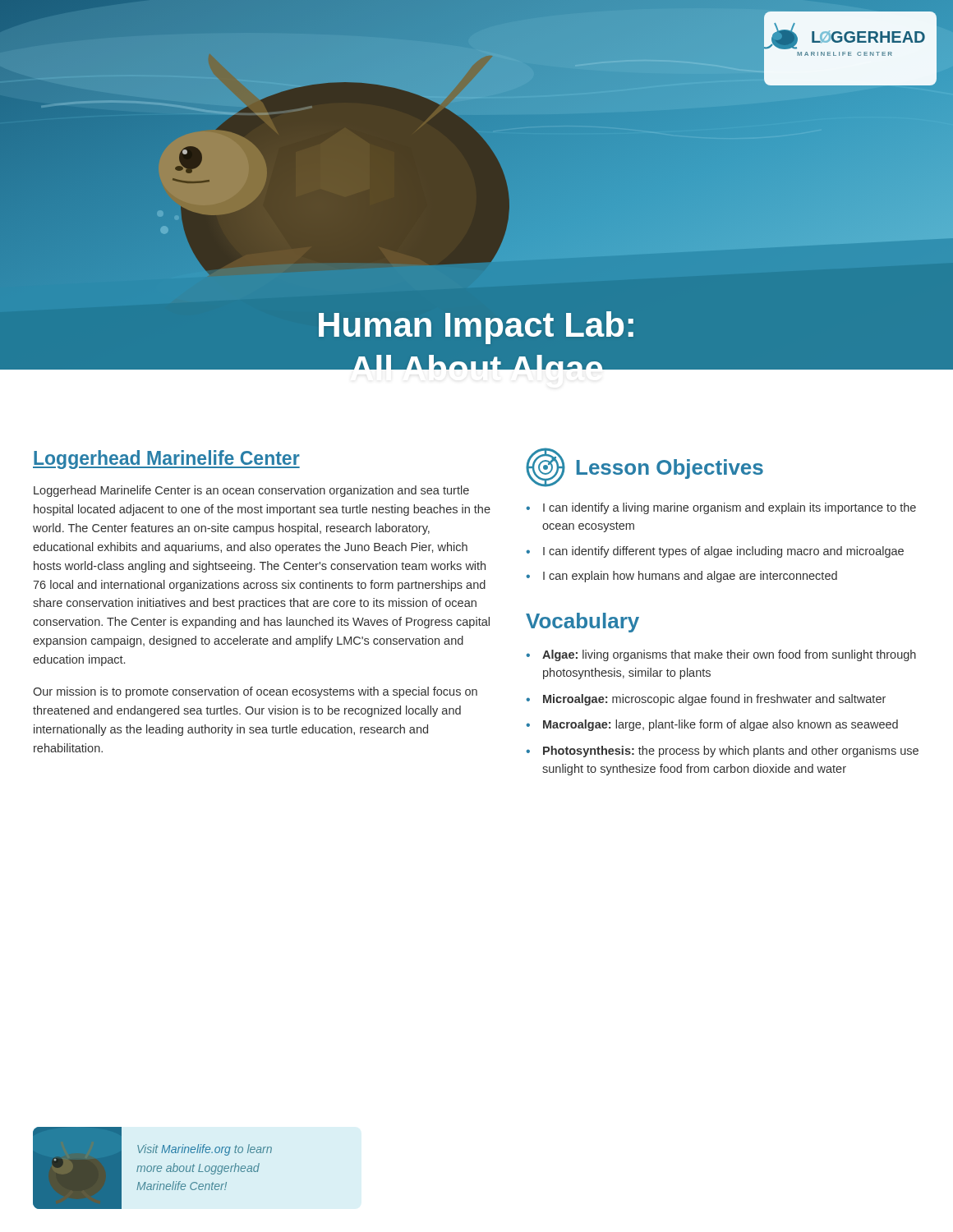Select the list item that says "• Algae: living organisms that make"
This screenshot has width=953, height=1232.
pos(721,663)
